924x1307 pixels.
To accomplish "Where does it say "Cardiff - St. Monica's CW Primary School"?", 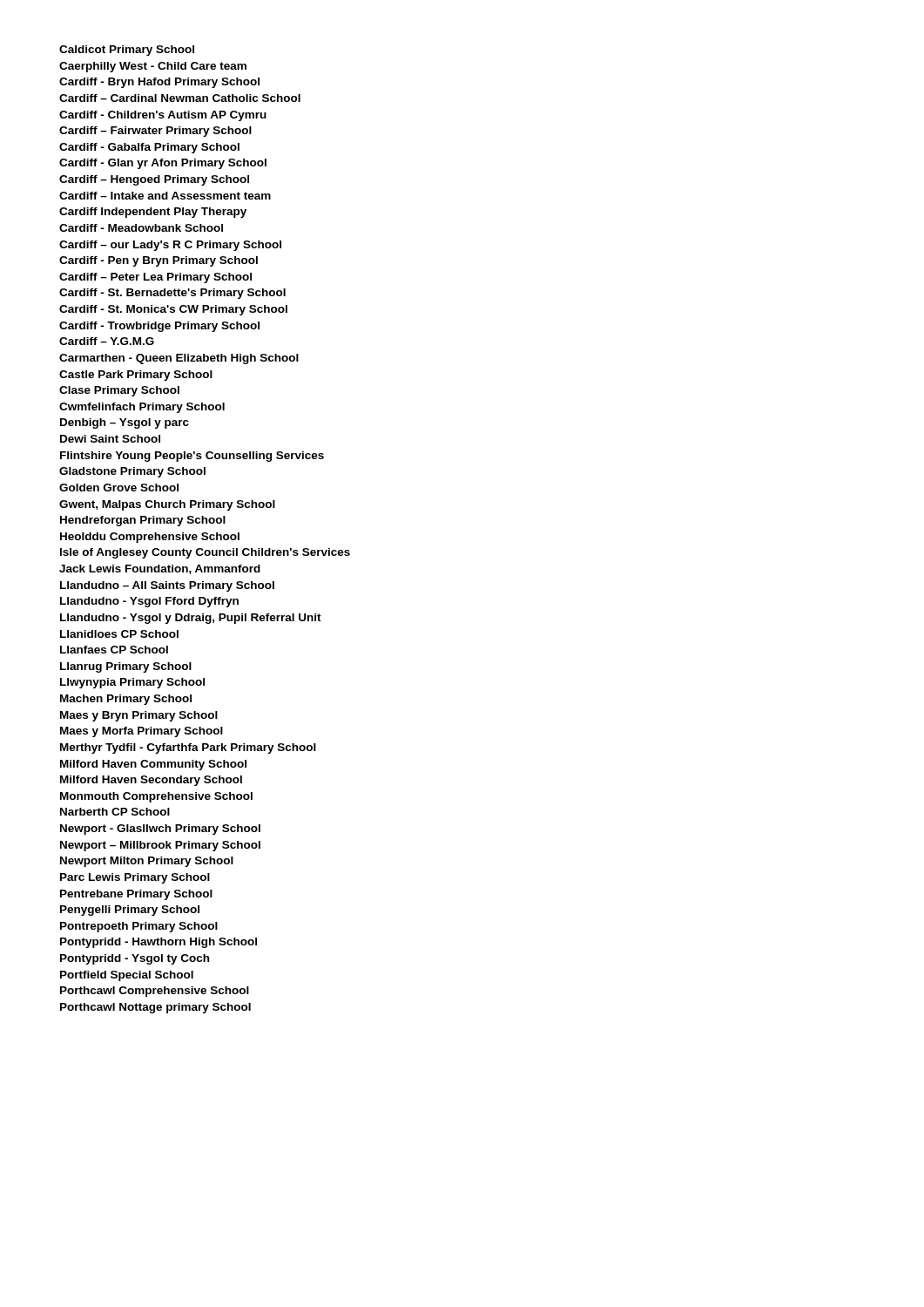I will 173,310.
